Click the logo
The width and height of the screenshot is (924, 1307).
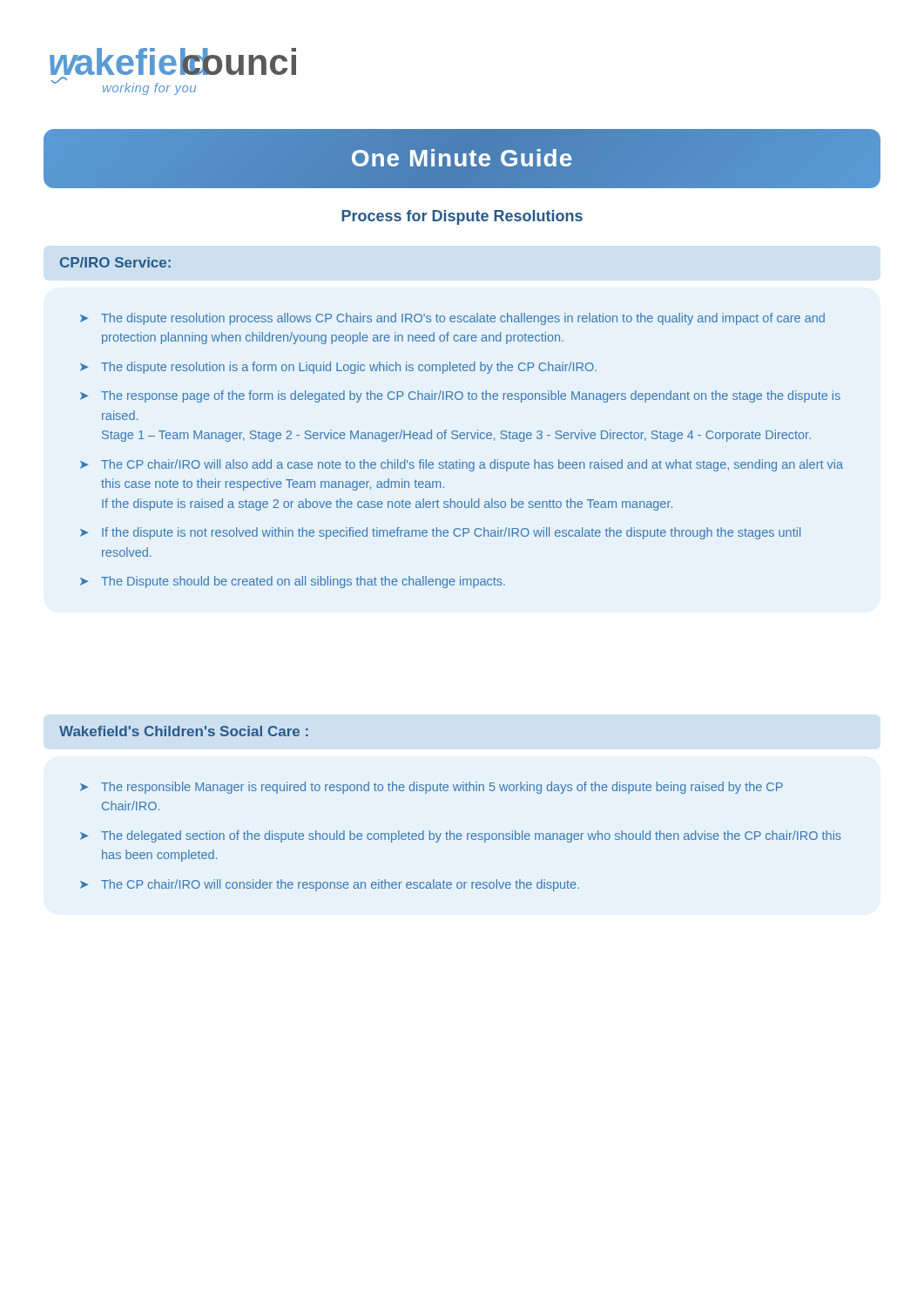[172, 68]
